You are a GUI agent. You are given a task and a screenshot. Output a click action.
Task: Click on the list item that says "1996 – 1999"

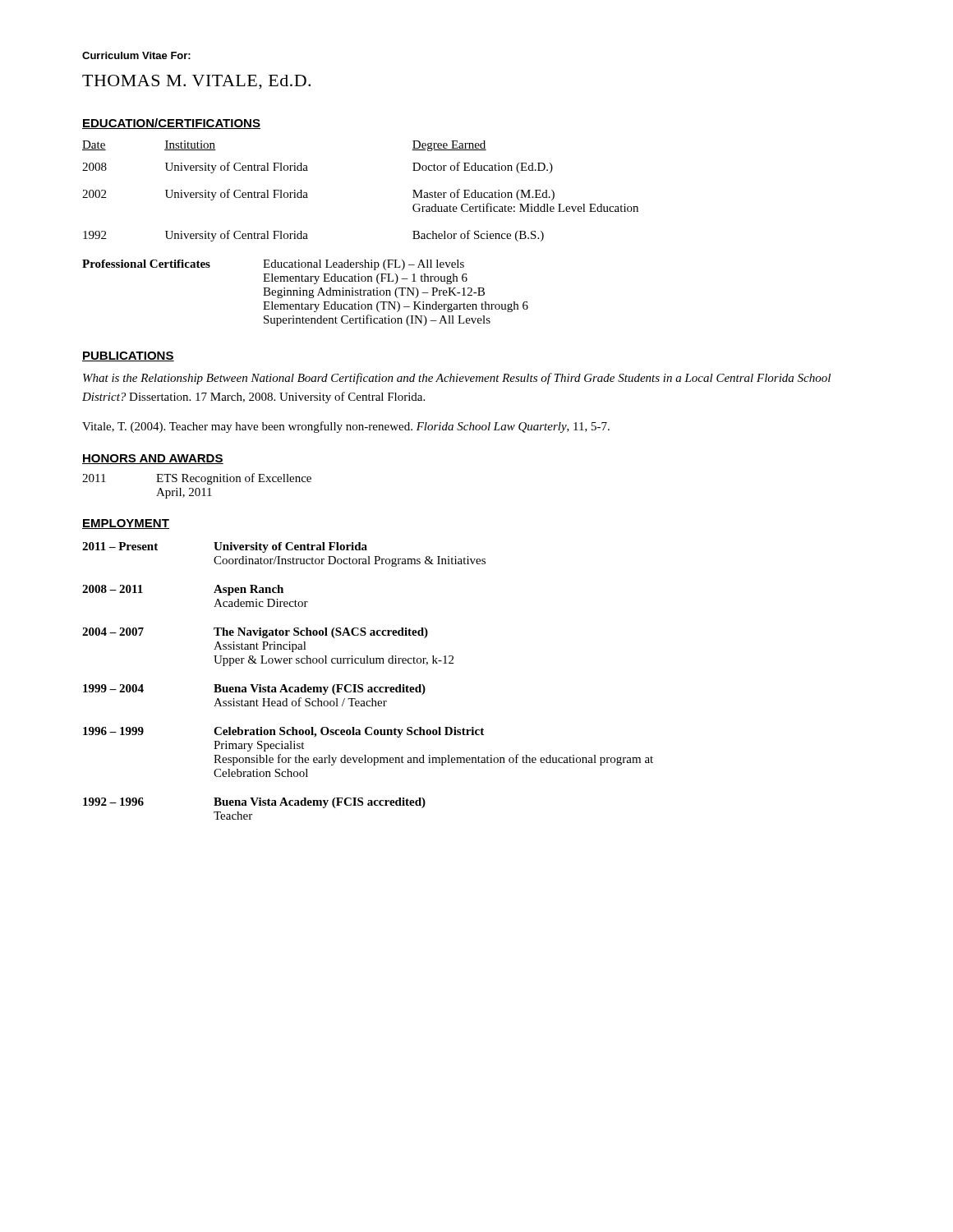point(368,752)
